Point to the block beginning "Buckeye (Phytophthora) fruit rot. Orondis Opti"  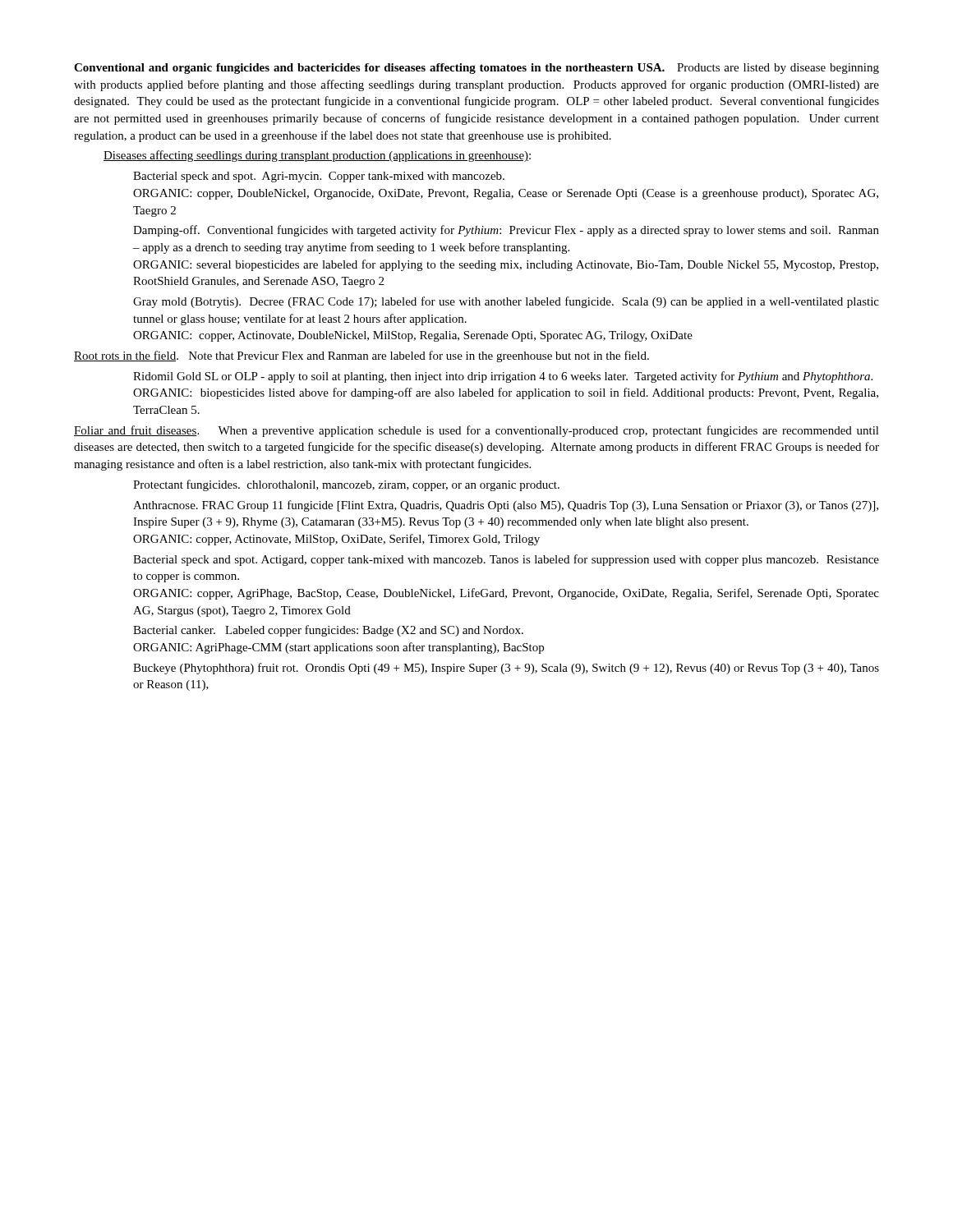click(x=506, y=676)
